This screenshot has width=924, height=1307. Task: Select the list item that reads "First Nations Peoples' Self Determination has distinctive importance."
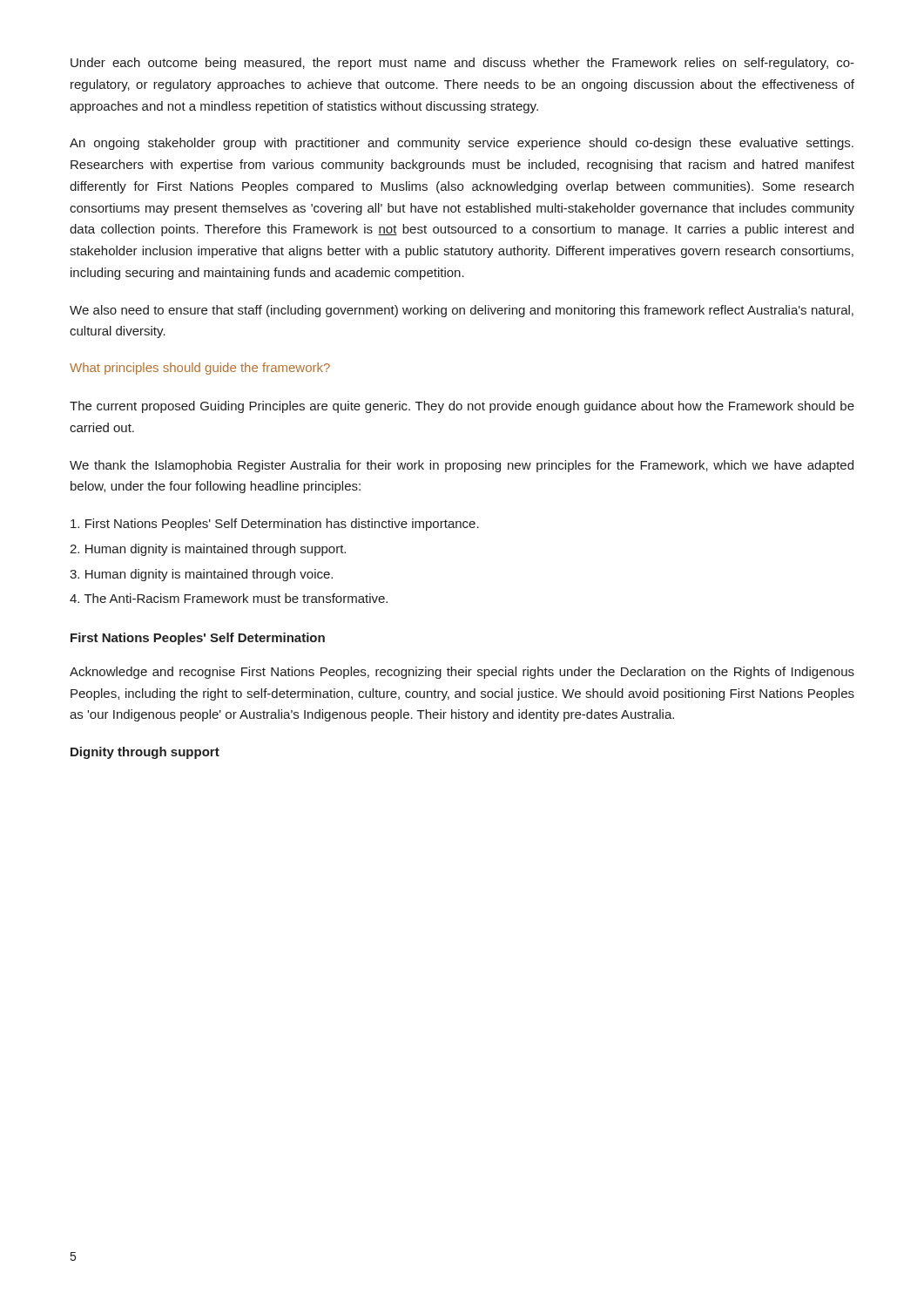(462, 524)
